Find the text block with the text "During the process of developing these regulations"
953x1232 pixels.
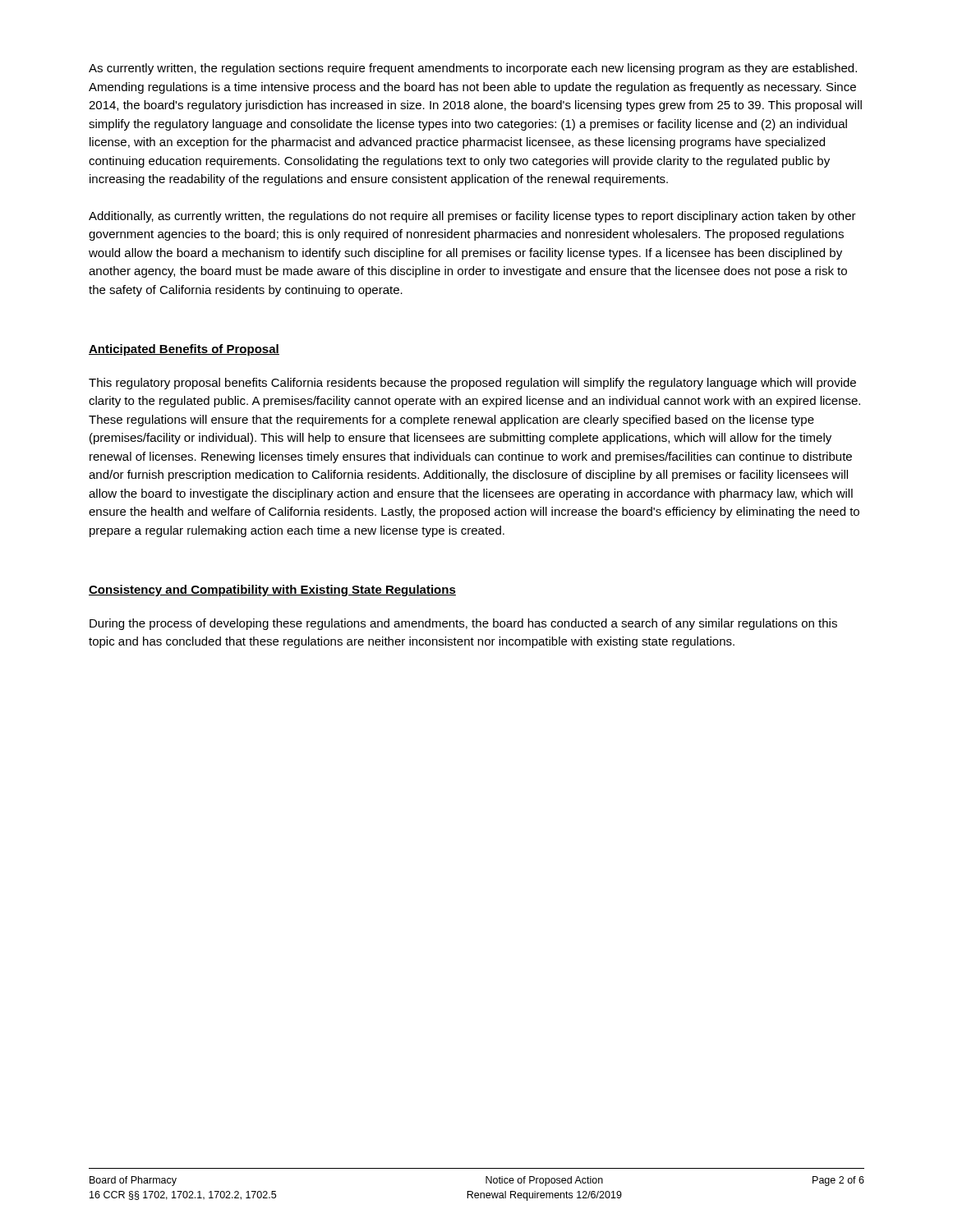click(x=463, y=632)
